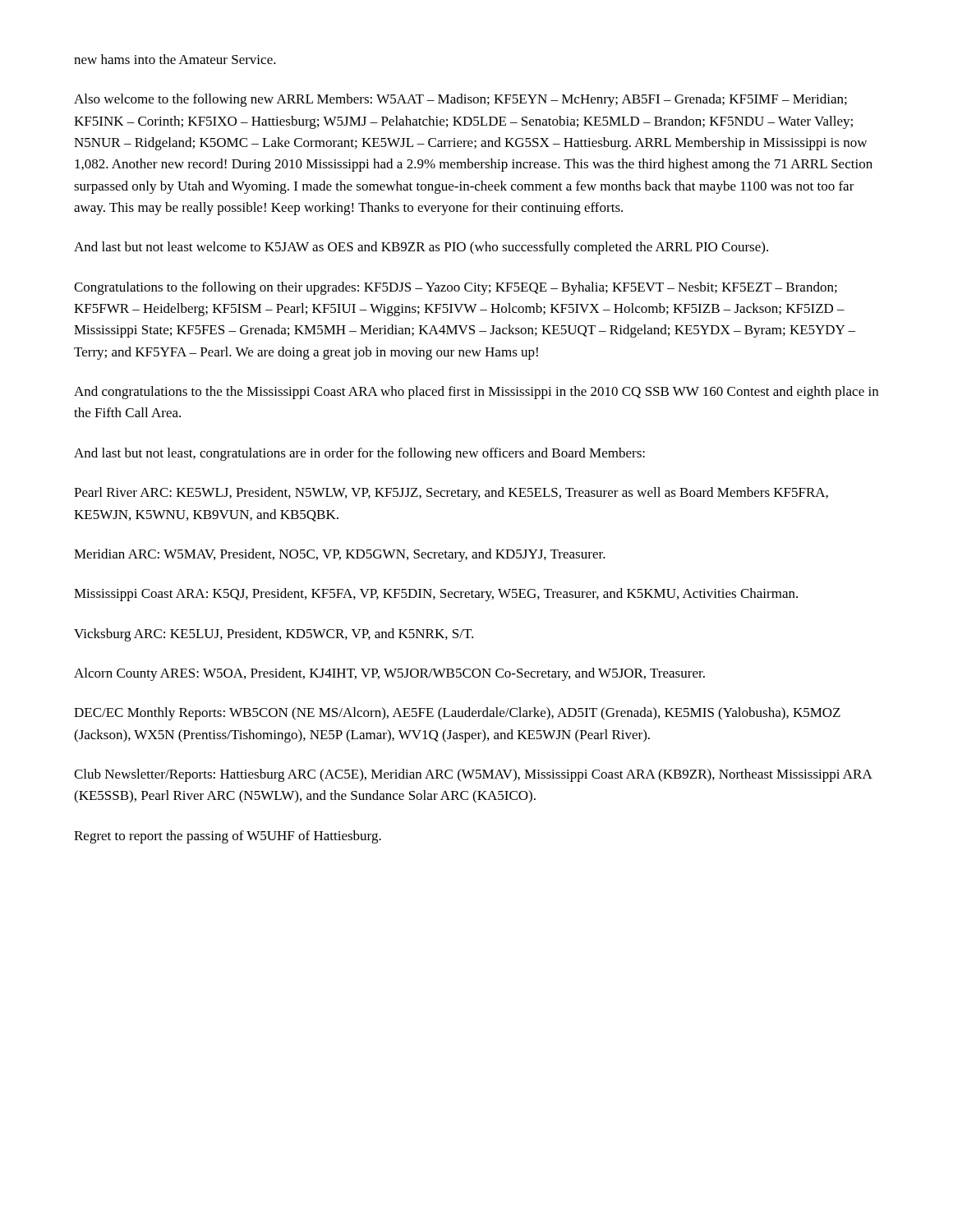Navigate to the text starting "Mississippi Coast ARA:"
Image resolution: width=953 pixels, height=1232 pixels.
coord(436,594)
